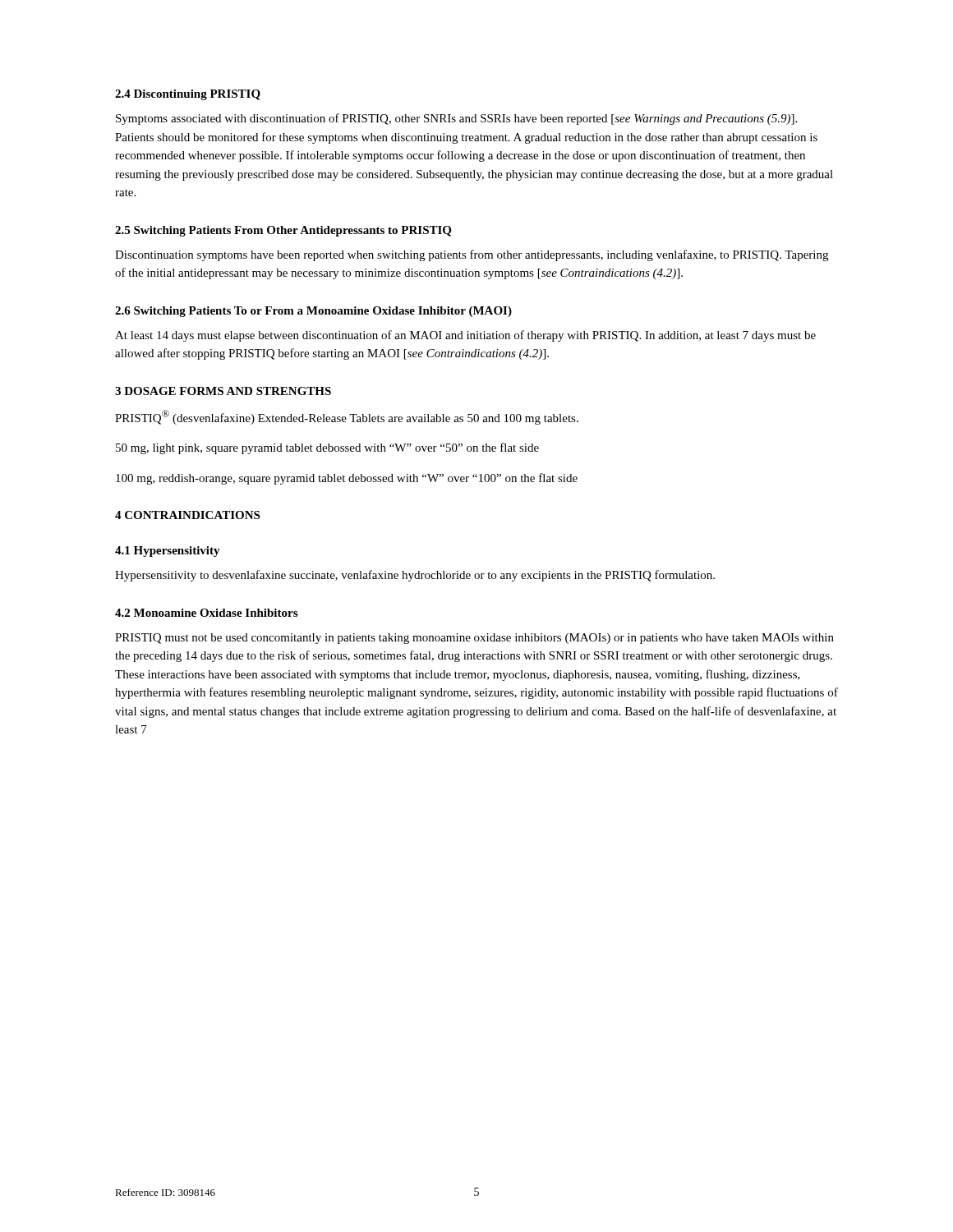Locate the element starting "4.1 Hypersensitivity"
Image resolution: width=953 pixels, height=1232 pixels.
pyautogui.click(x=167, y=550)
